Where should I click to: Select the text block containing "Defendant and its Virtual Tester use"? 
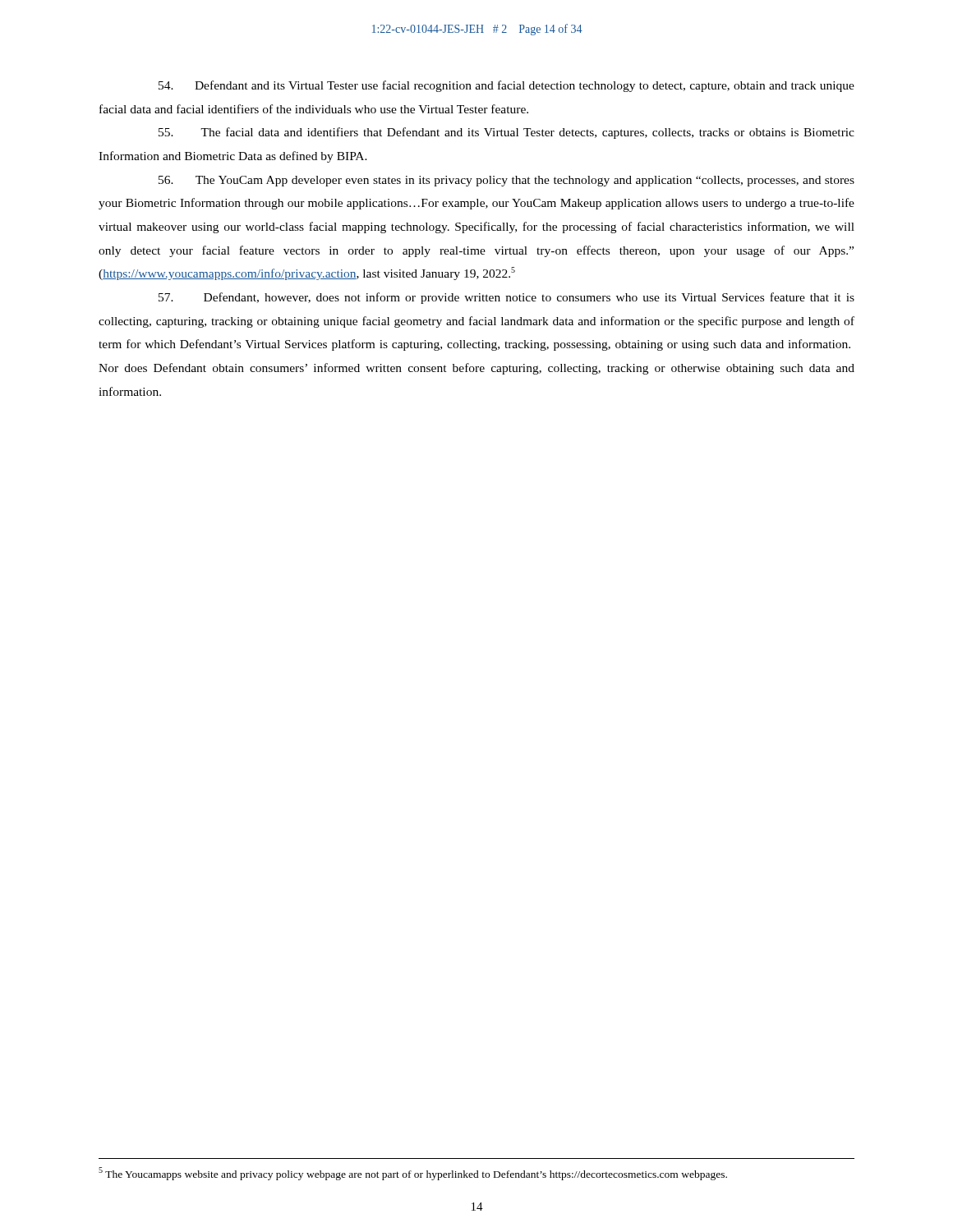476,97
